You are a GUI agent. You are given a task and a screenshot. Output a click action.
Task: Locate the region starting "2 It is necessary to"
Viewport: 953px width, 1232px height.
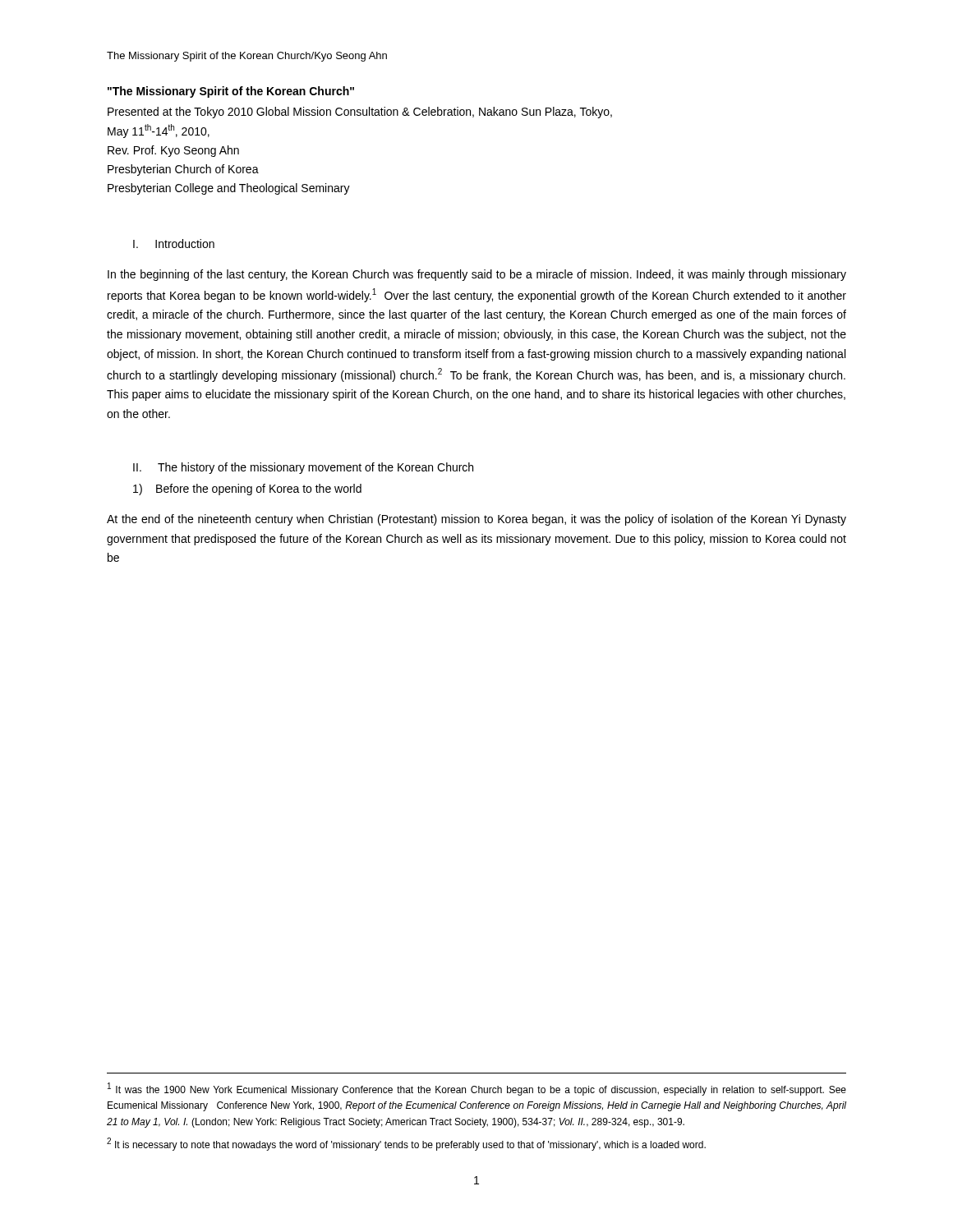pos(407,1144)
